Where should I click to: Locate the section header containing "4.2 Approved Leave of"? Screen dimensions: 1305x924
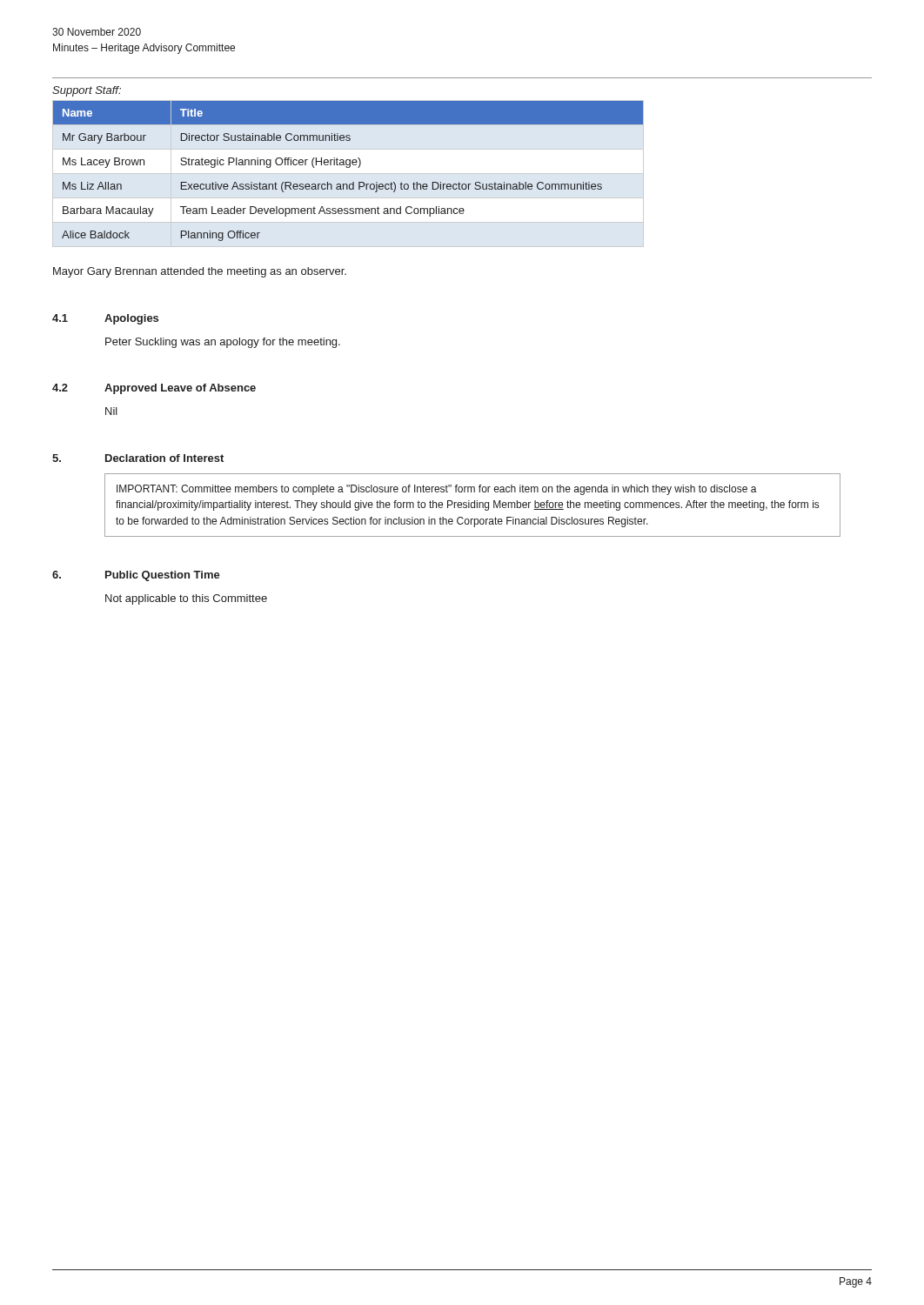click(154, 388)
